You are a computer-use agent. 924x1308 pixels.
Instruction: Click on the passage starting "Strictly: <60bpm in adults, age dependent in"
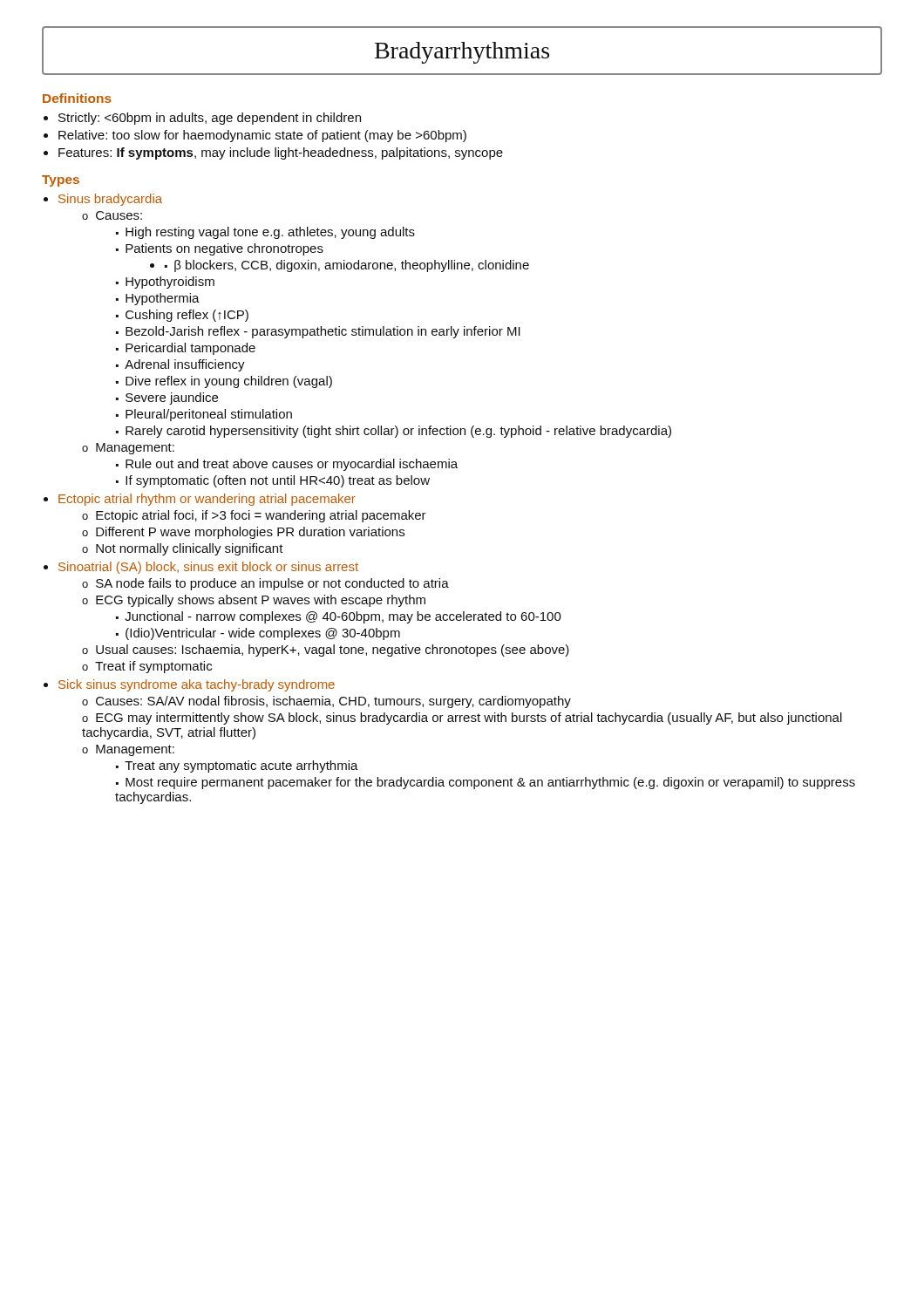pos(210,119)
